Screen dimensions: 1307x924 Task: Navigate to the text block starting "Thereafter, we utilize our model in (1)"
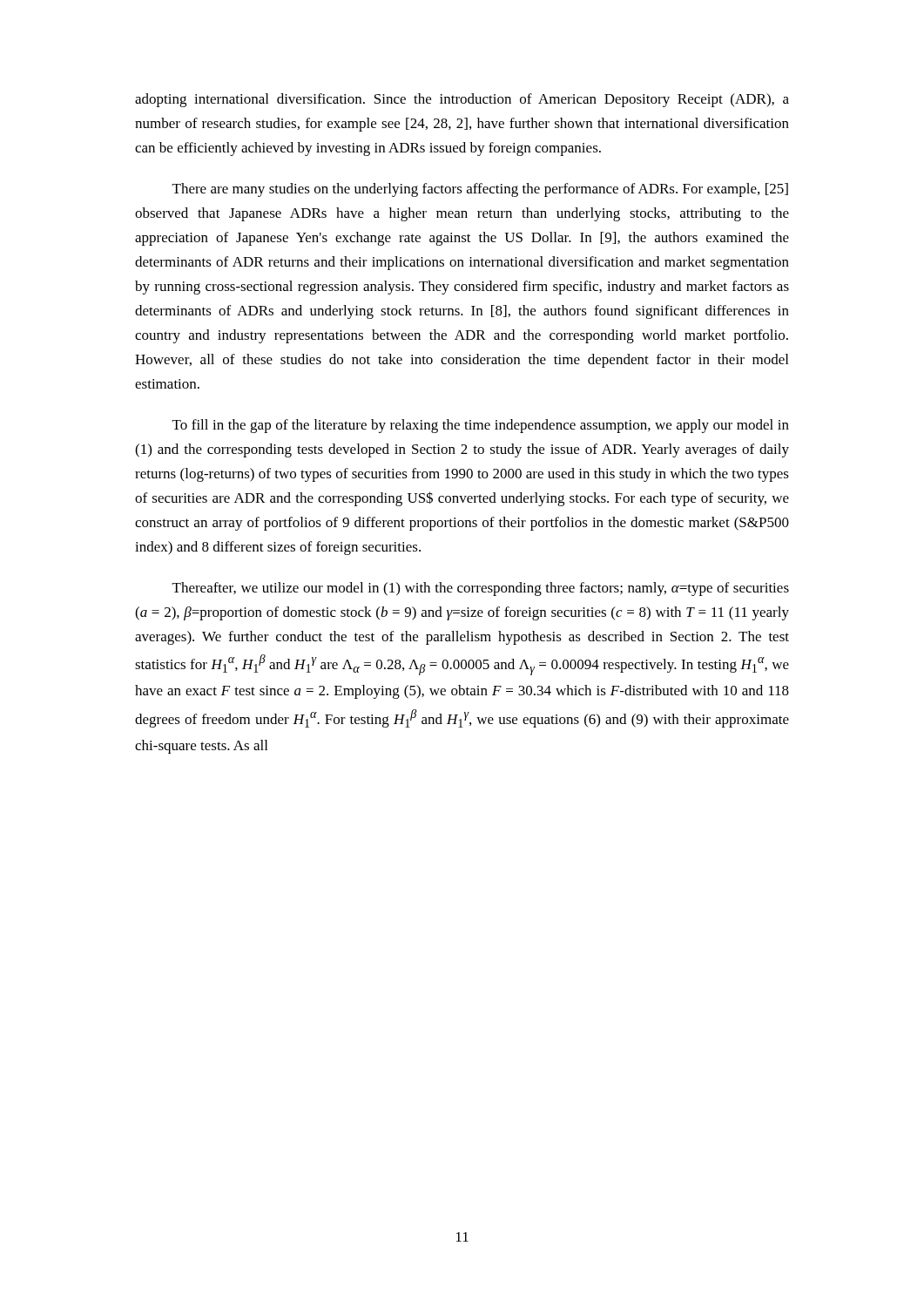coord(462,667)
